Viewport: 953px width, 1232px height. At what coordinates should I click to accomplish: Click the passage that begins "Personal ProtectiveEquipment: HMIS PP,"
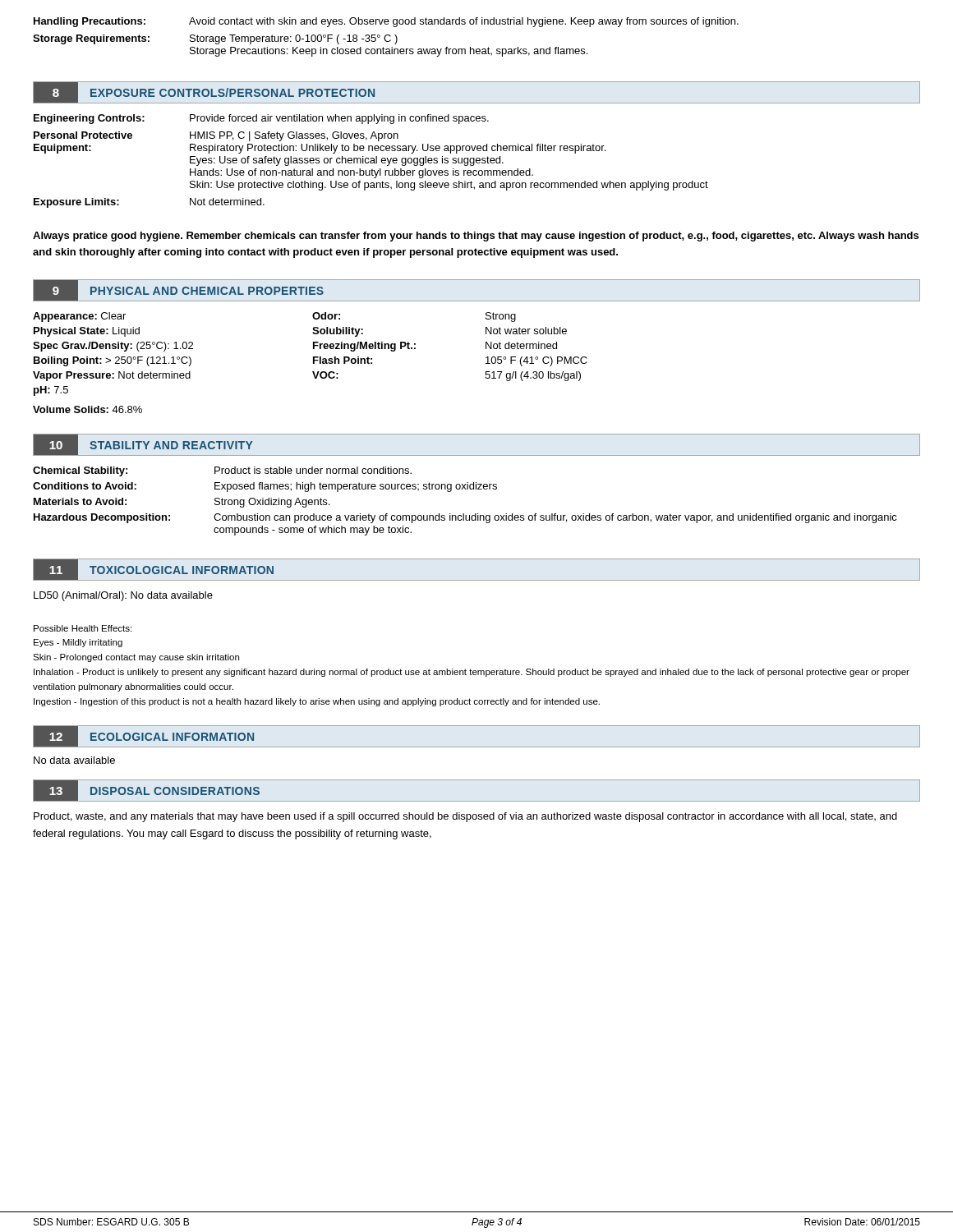pyautogui.click(x=476, y=160)
